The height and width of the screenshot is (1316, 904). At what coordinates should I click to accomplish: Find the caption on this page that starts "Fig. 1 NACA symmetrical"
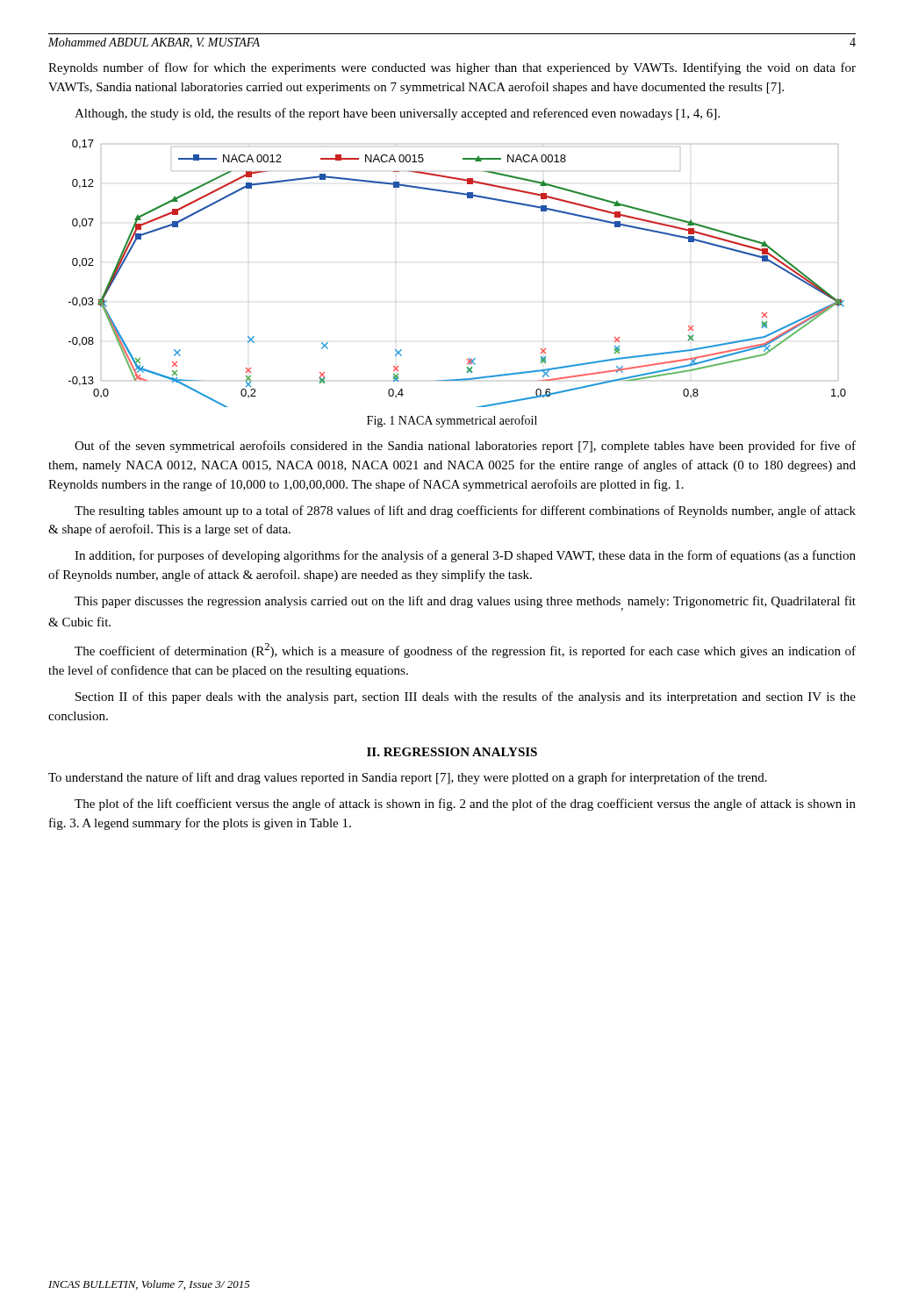click(452, 421)
